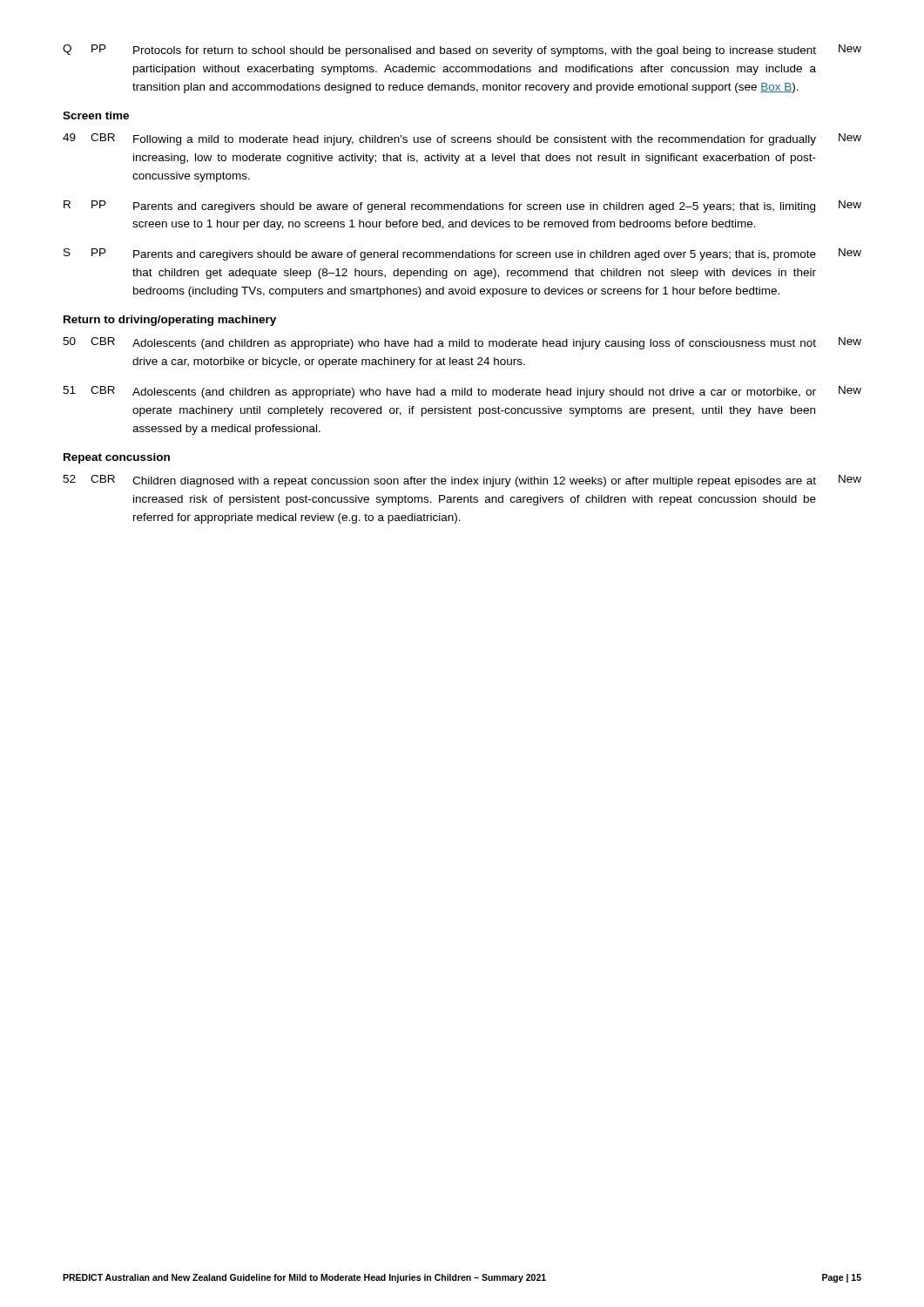
Task: Navigate to the text block starting "Q PP Protocols"
Action: point(462,69)
